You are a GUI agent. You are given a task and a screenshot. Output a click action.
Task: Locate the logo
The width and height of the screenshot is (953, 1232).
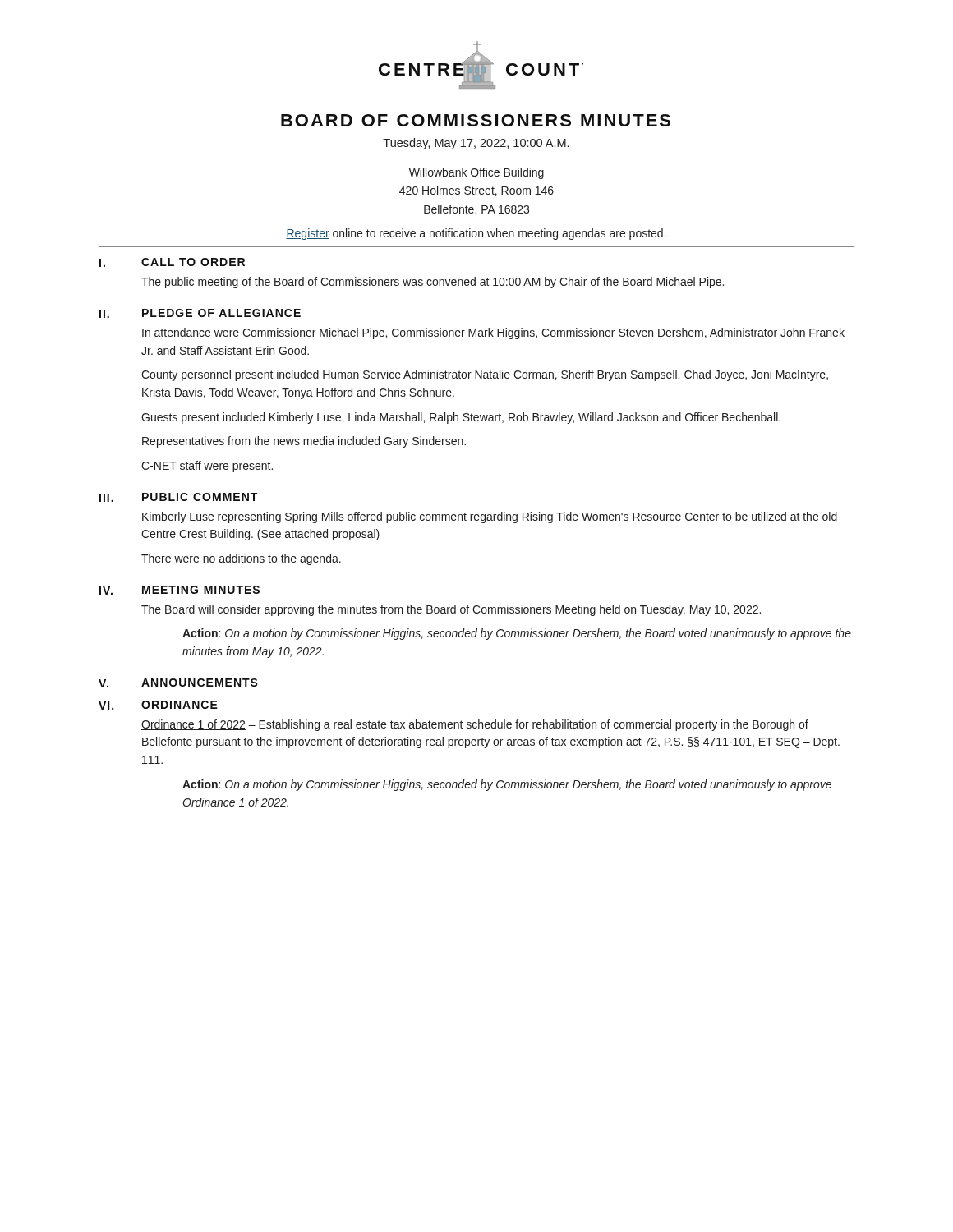click(476, 67)
